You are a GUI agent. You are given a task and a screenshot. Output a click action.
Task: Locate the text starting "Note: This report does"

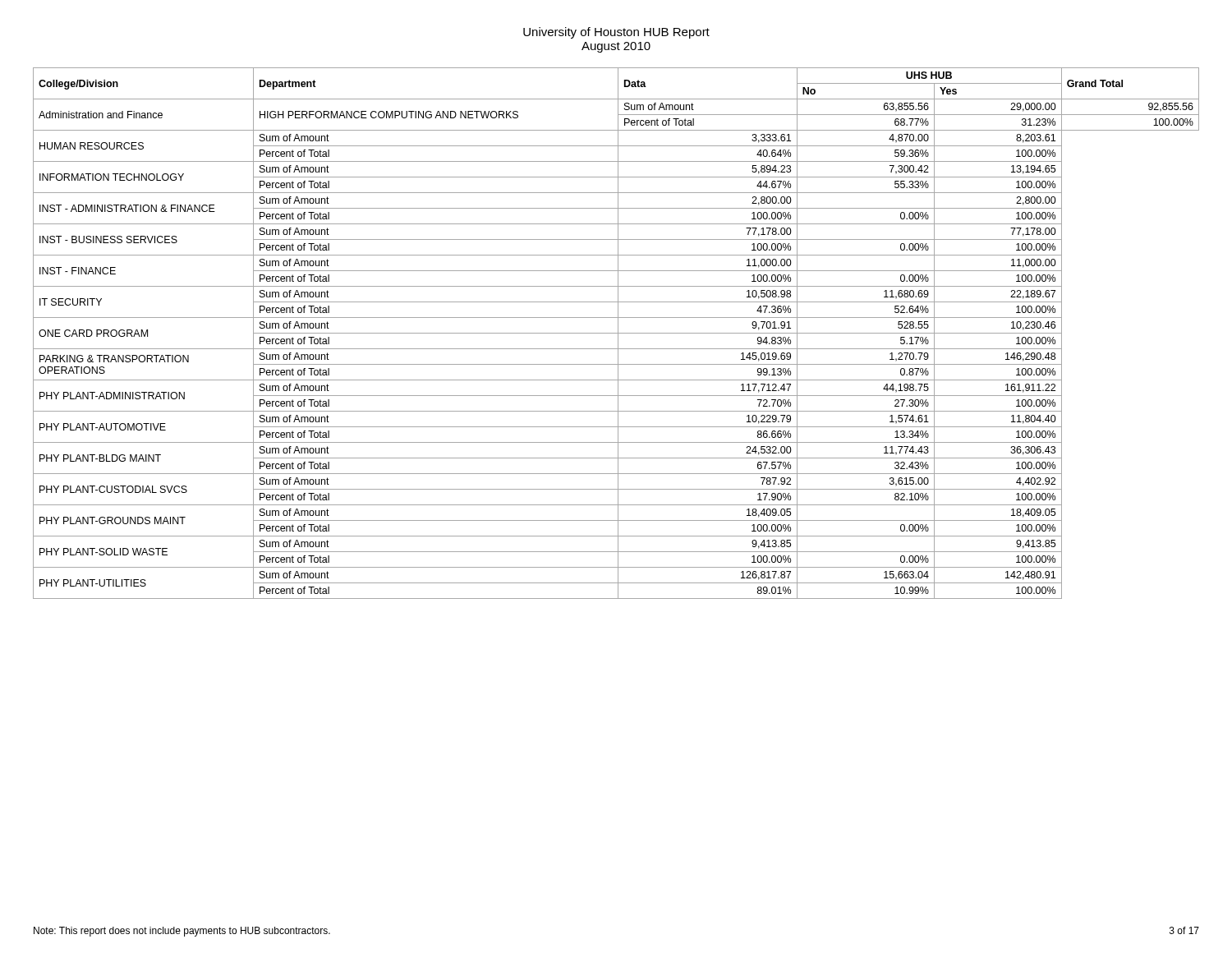coord(182,931)
